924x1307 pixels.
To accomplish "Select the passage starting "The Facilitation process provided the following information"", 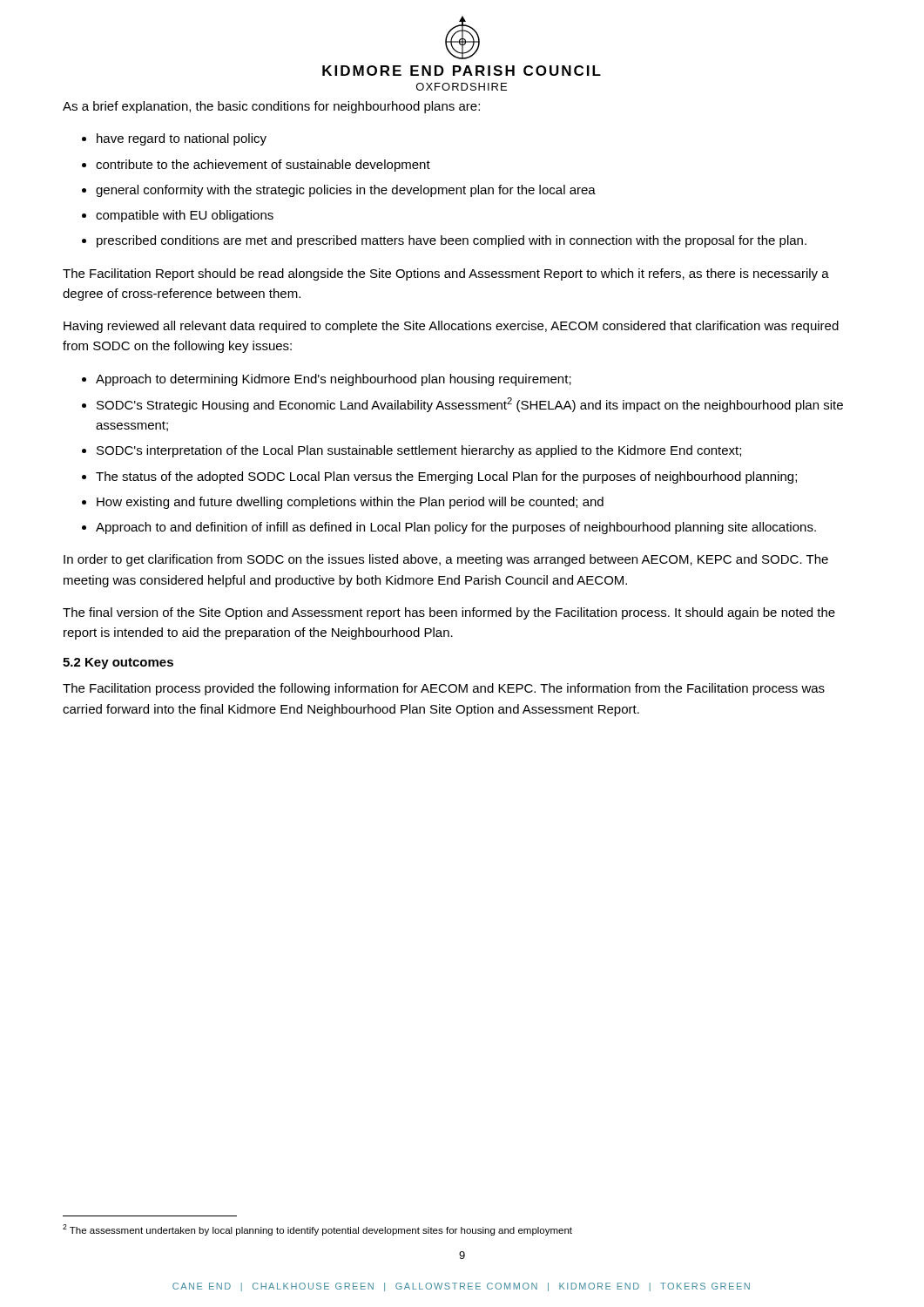I will click(444, 698).
